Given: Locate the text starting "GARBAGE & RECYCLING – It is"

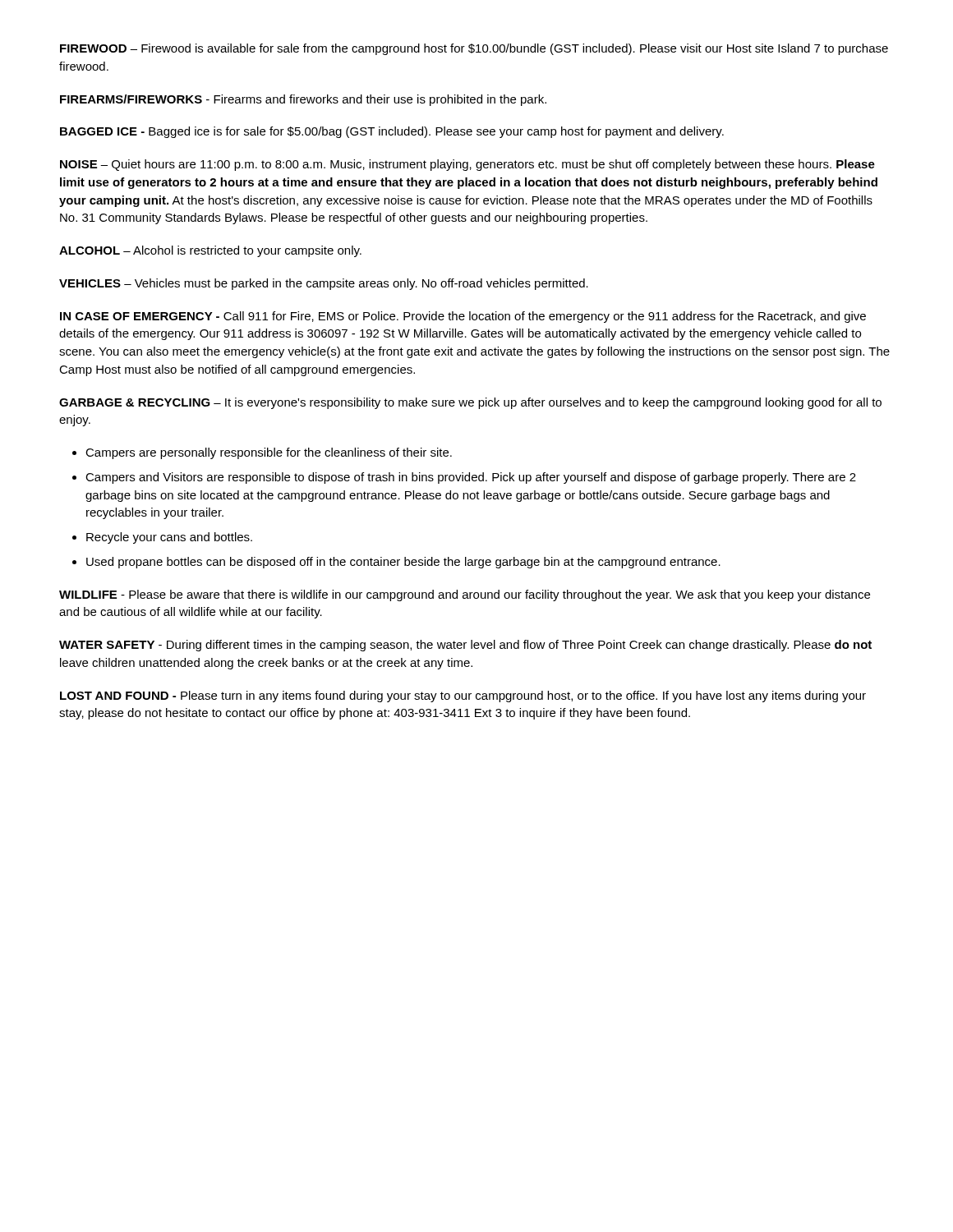Looking at the screenshot, I should [x=471, y=411].
